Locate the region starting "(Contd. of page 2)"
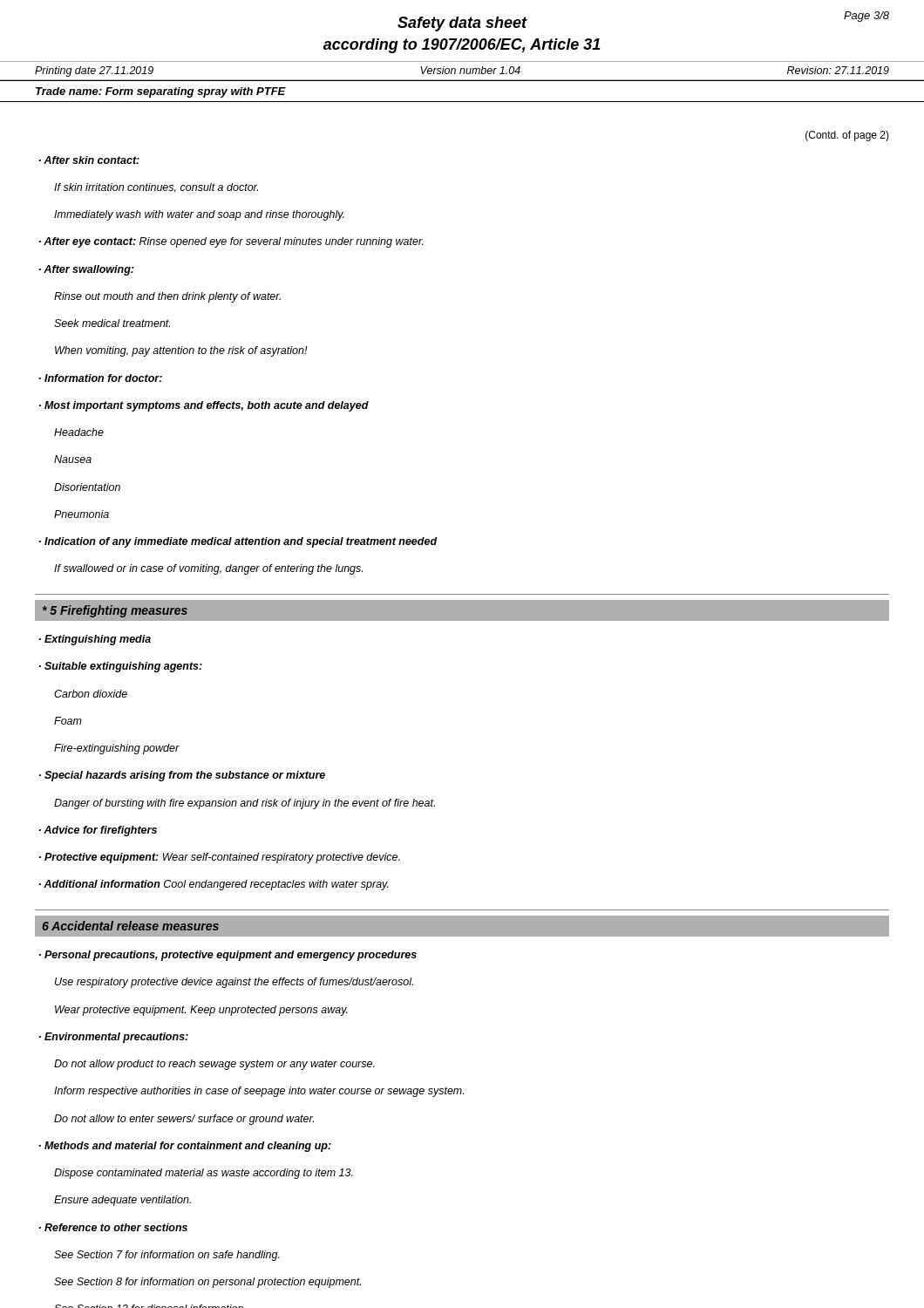 [x=847, y=135]
